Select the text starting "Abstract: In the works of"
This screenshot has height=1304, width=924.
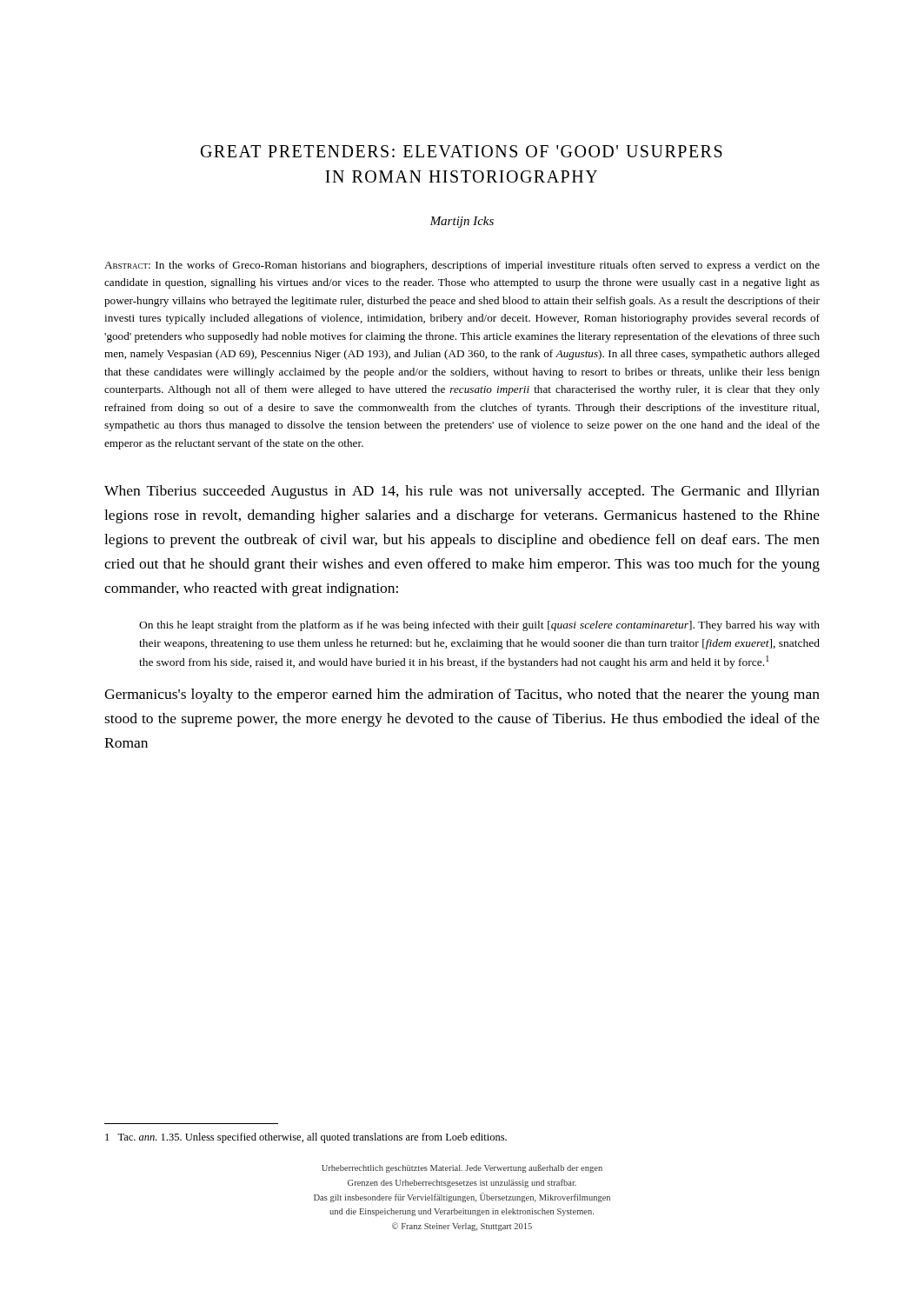(x=462, y=354)
